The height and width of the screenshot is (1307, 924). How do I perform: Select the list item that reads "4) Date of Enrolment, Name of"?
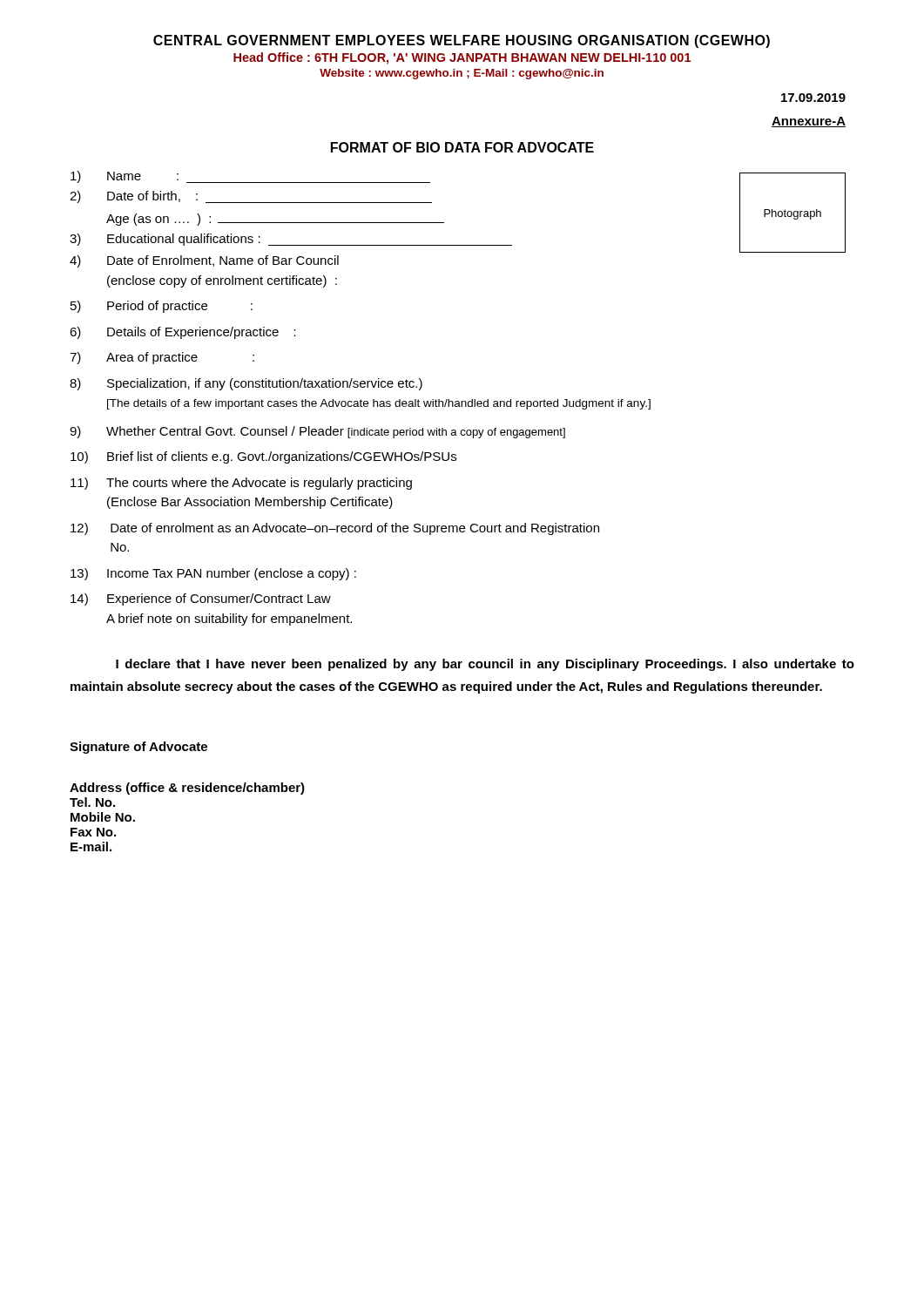pos(204,261)
